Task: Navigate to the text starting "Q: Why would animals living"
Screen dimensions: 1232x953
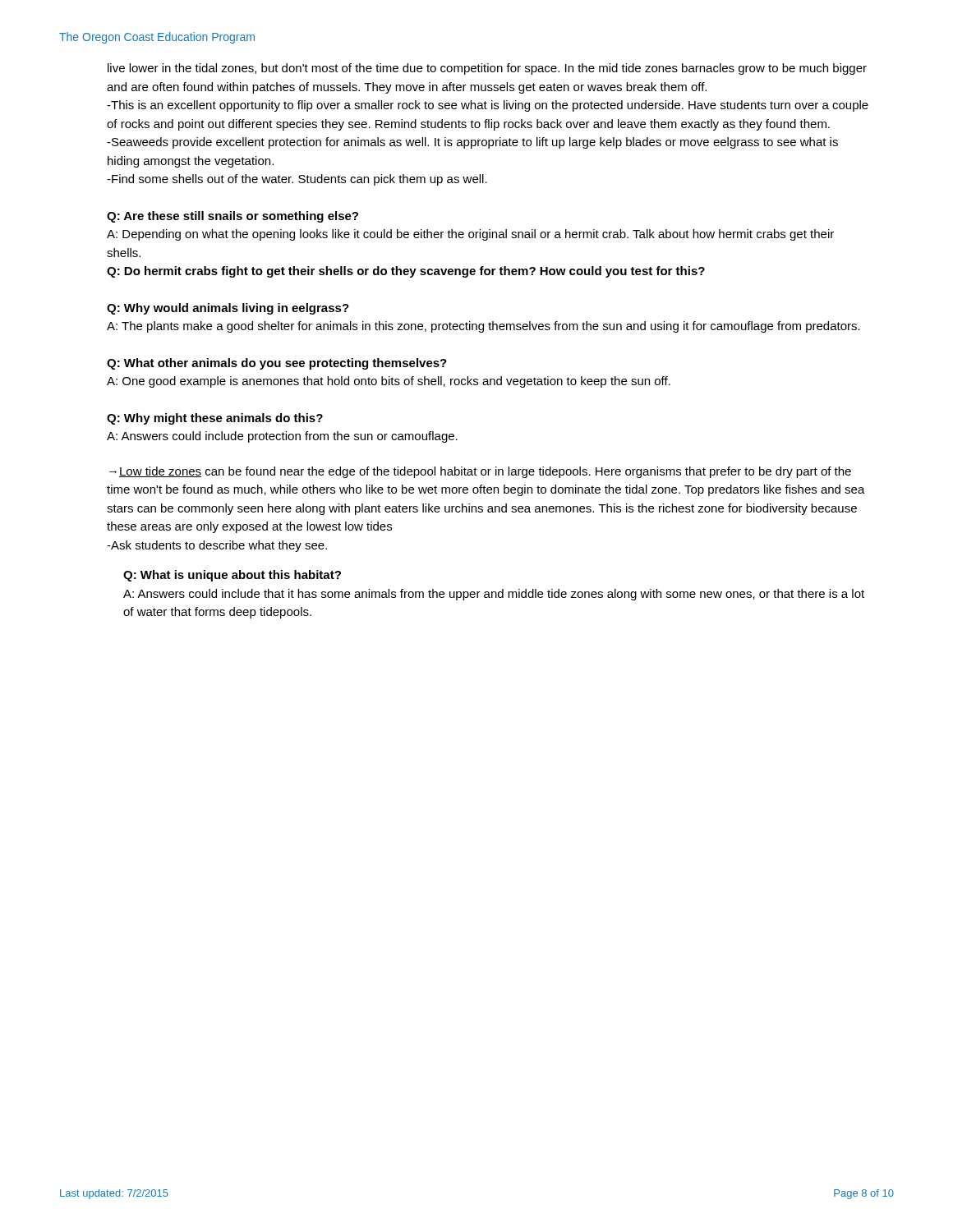Action: (489, 317)
